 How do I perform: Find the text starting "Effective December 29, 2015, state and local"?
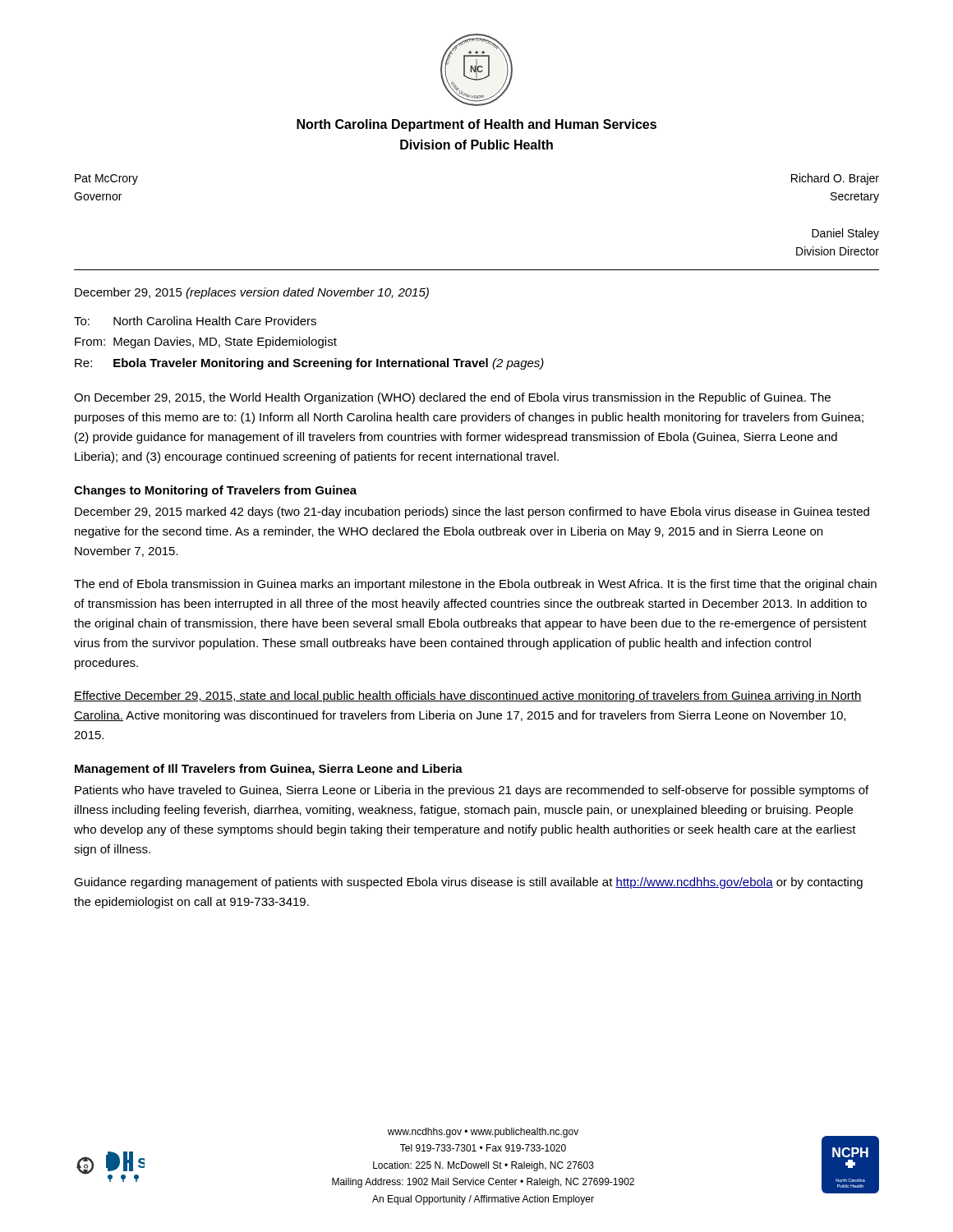pos(468,715)
